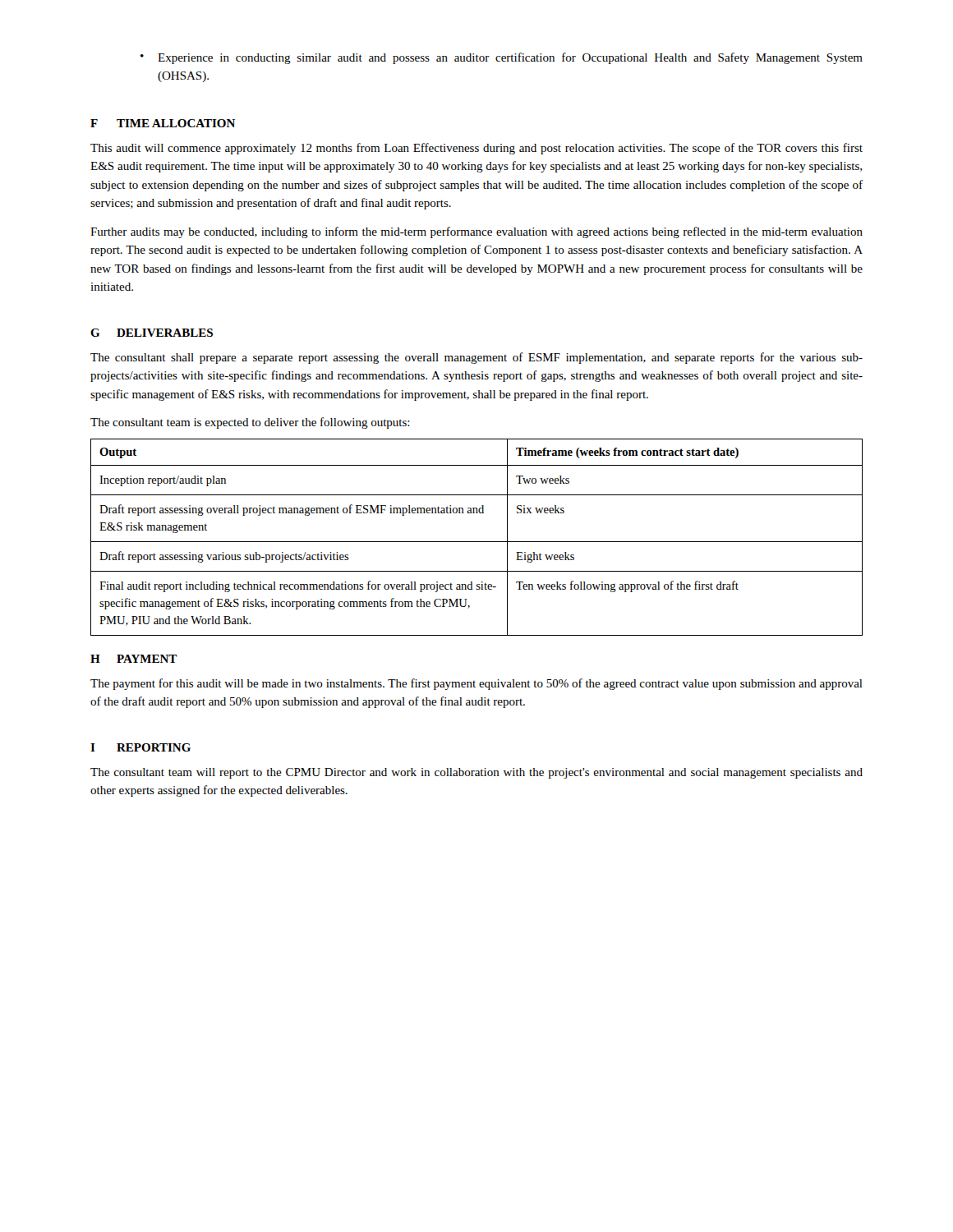The height and width of the screenshot is (1232, 953).
Task: Click on the table containing "Inception report/audit plan"
Action: click(476, 537)
